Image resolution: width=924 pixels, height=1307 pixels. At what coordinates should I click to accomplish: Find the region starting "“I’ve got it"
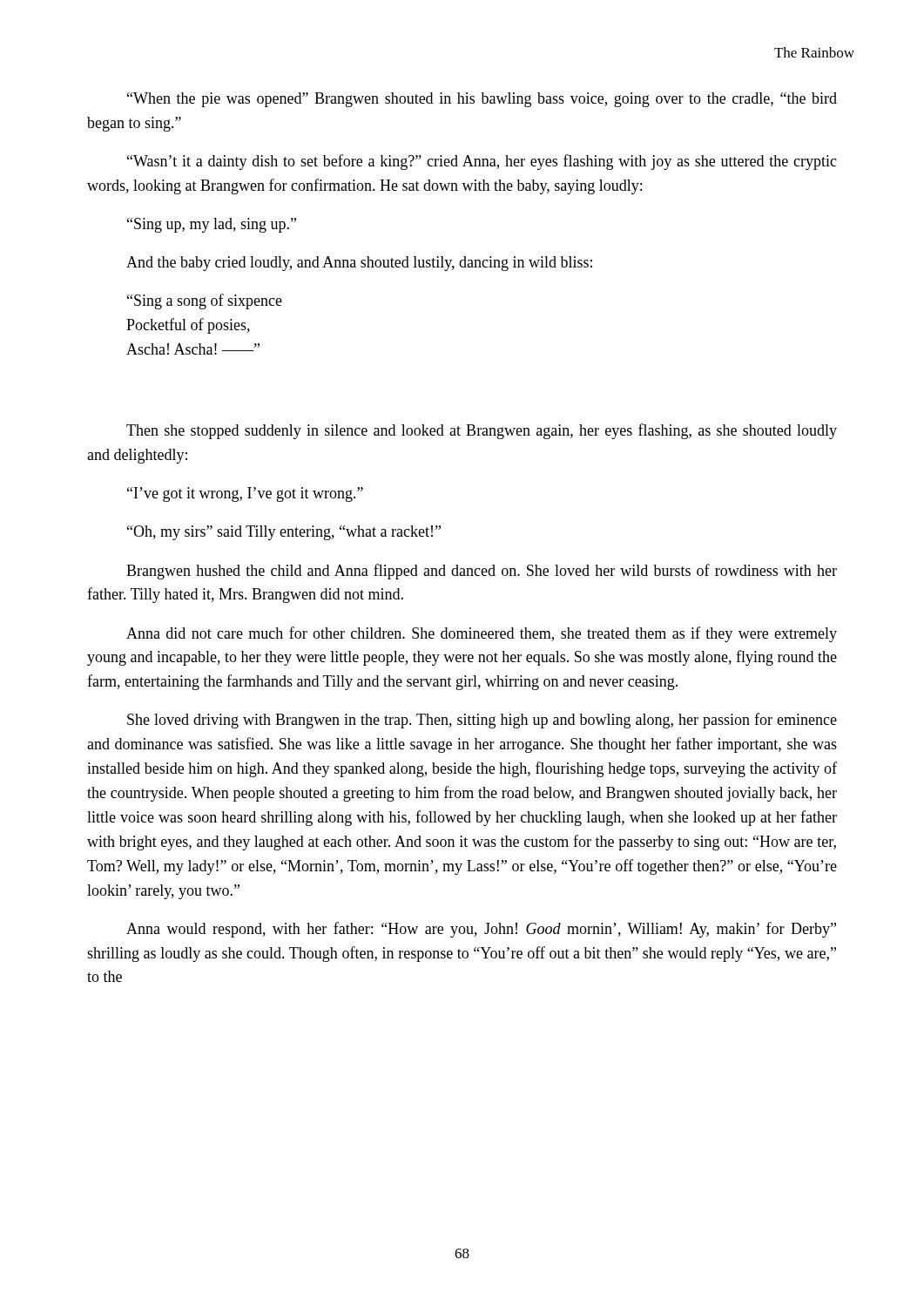coord(245,494)
